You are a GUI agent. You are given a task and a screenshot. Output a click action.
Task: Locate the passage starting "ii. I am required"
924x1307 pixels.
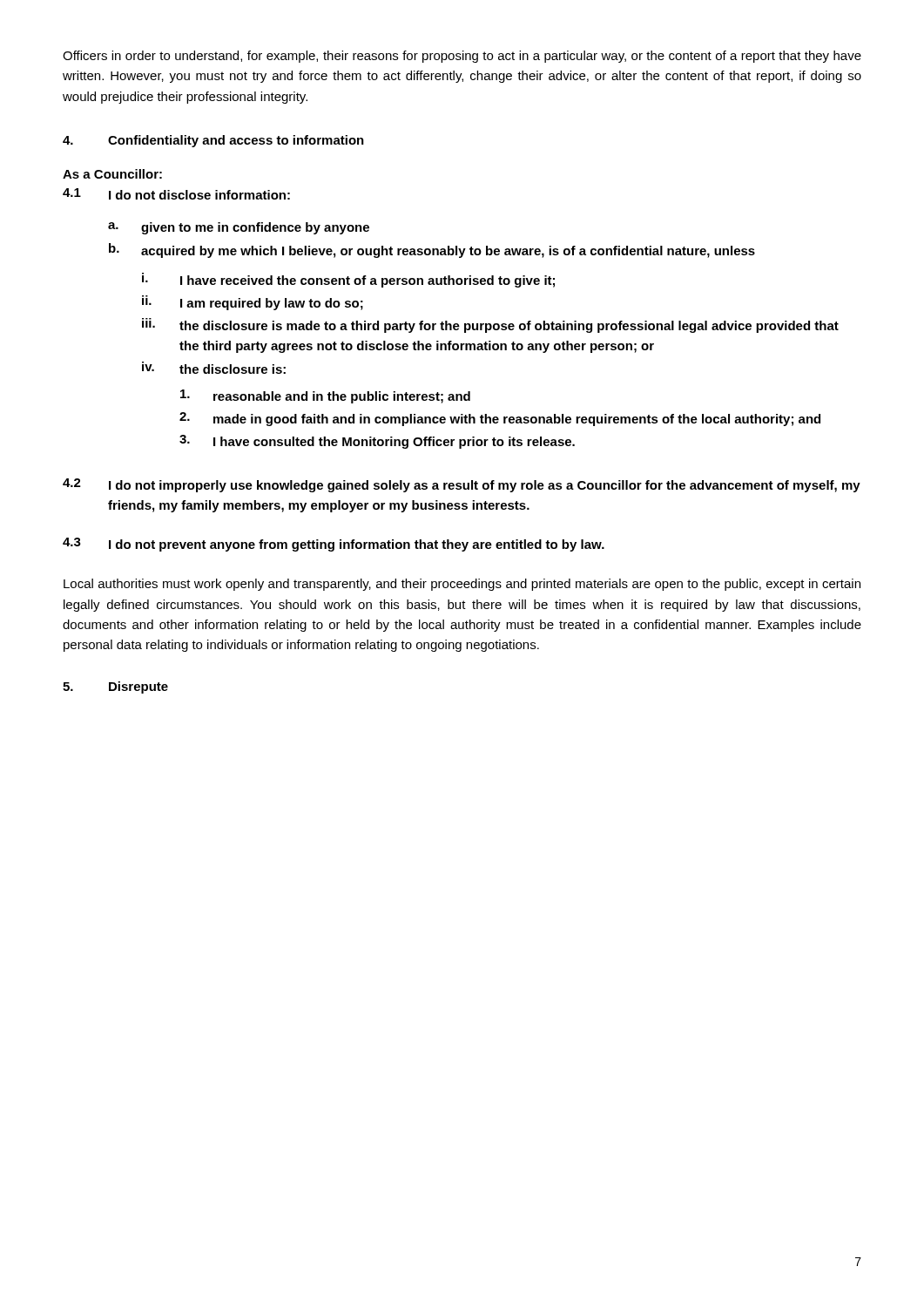[253, 303]
